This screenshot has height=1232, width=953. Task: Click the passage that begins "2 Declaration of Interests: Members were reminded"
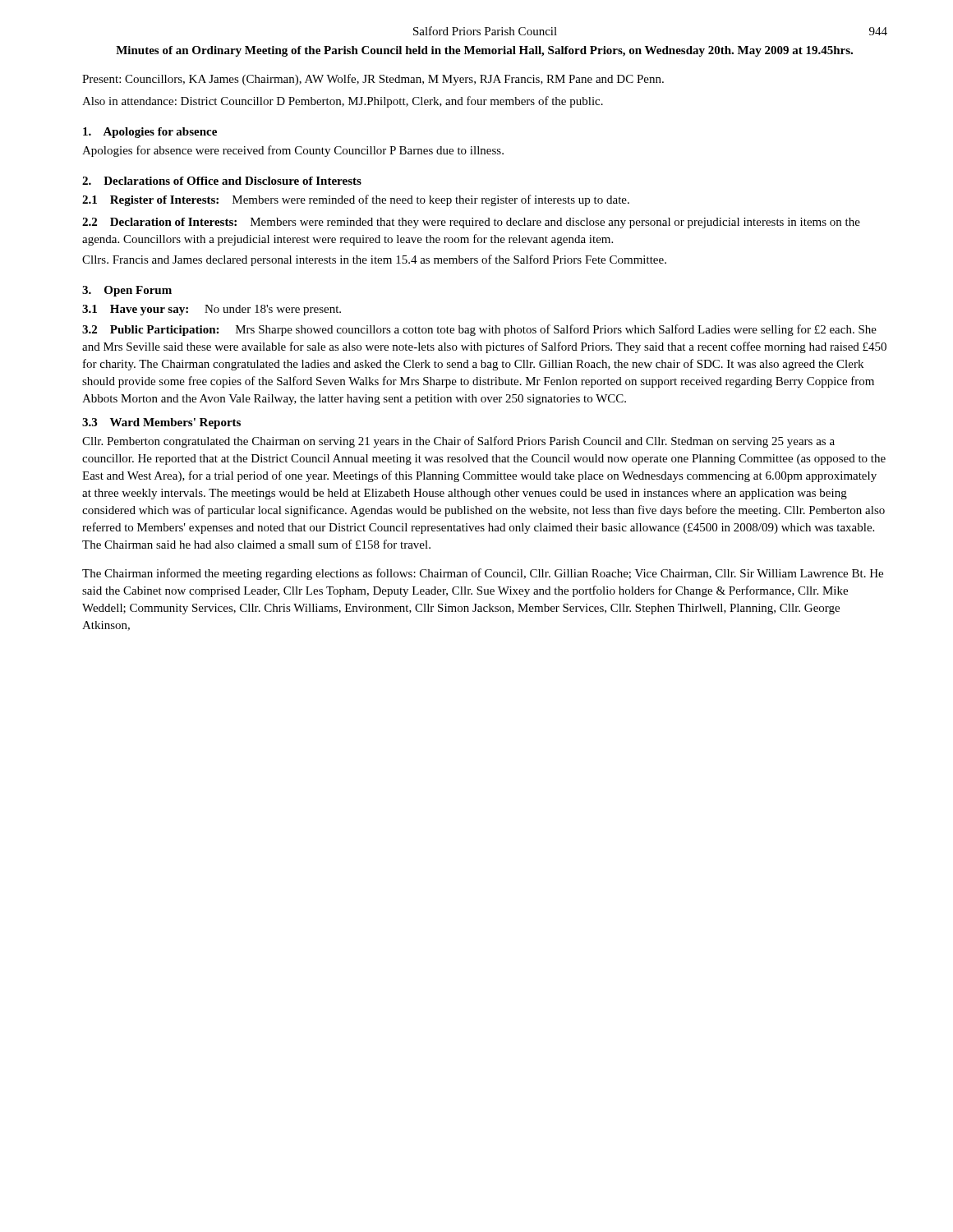coord(485,241)
